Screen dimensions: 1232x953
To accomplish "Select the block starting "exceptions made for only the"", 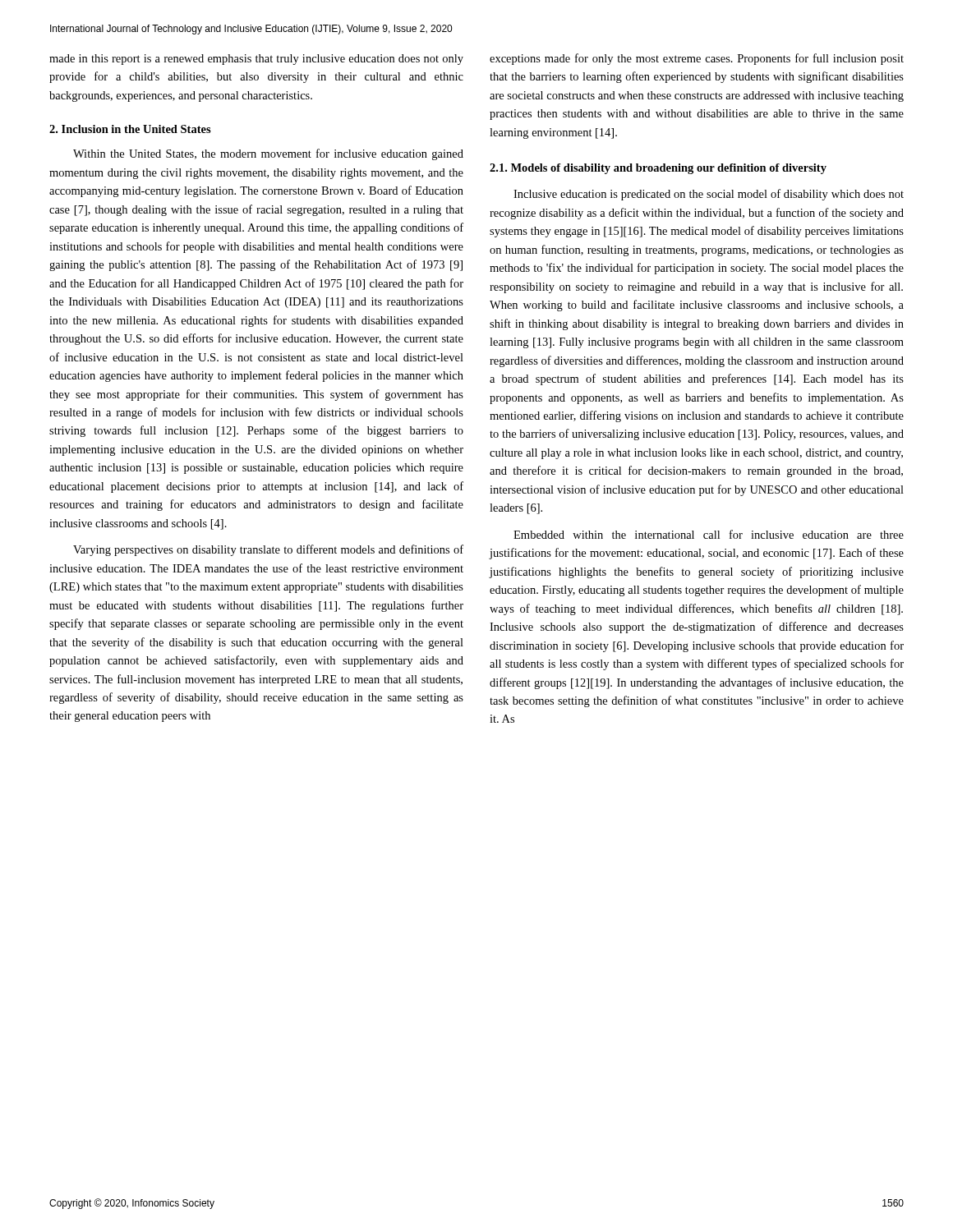I will (x=697, y=95).
